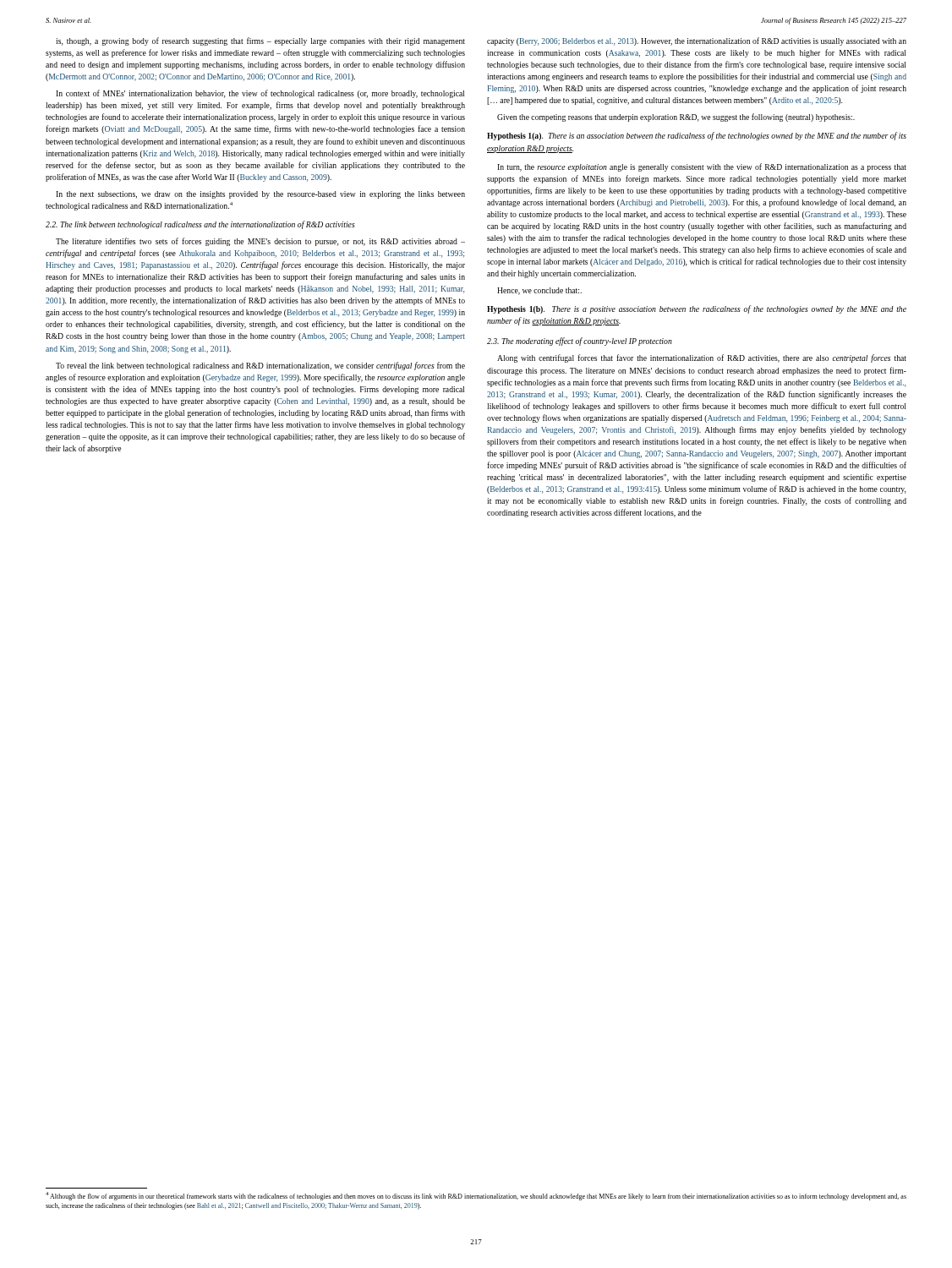The width and height of the screenshot is (952, 1268).
Task: Navigate to the passage starting "Along with centrifugal"
Action: click(x=697, y=436)
